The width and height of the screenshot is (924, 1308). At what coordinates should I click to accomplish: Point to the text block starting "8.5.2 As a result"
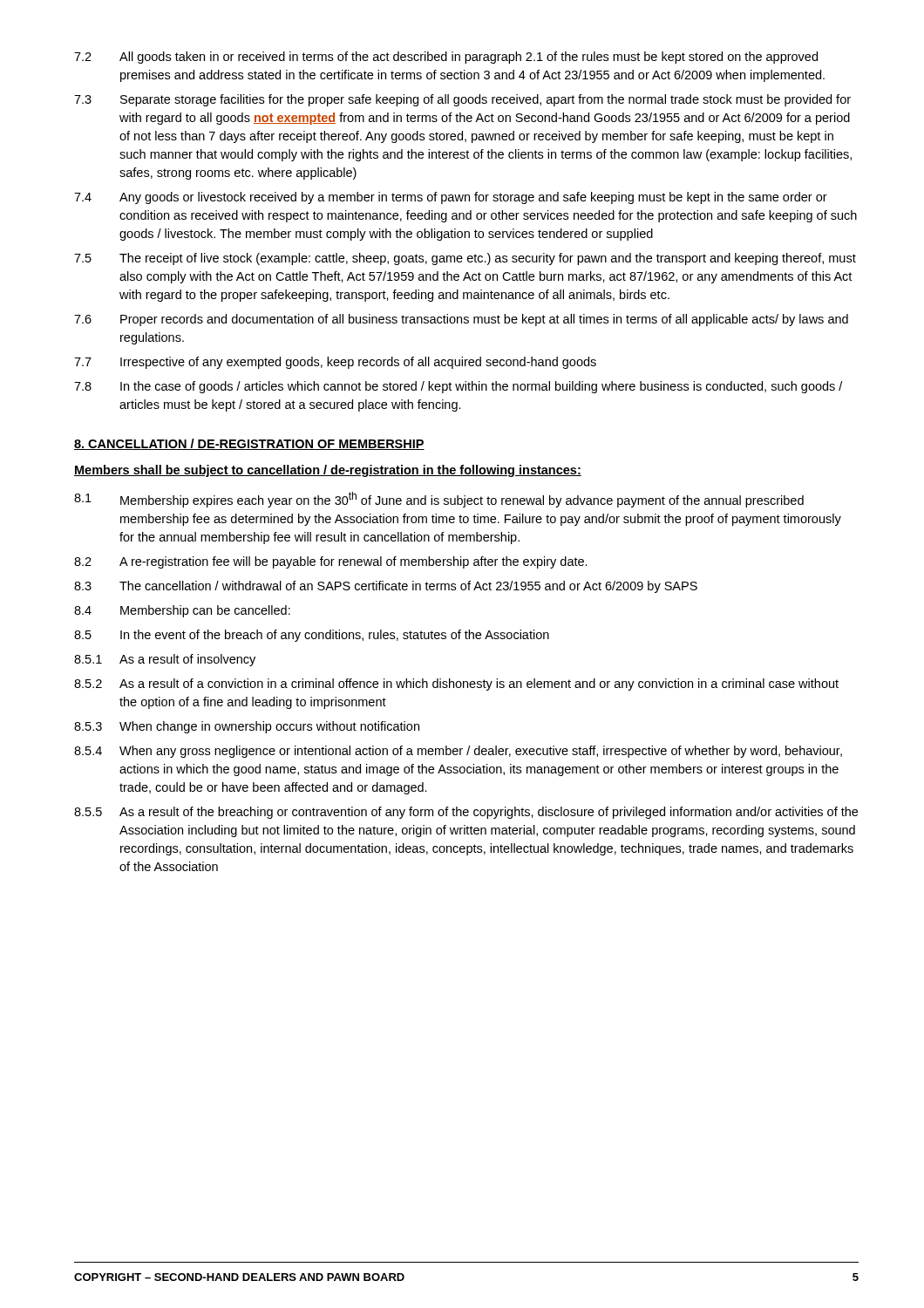click(466, 694)
